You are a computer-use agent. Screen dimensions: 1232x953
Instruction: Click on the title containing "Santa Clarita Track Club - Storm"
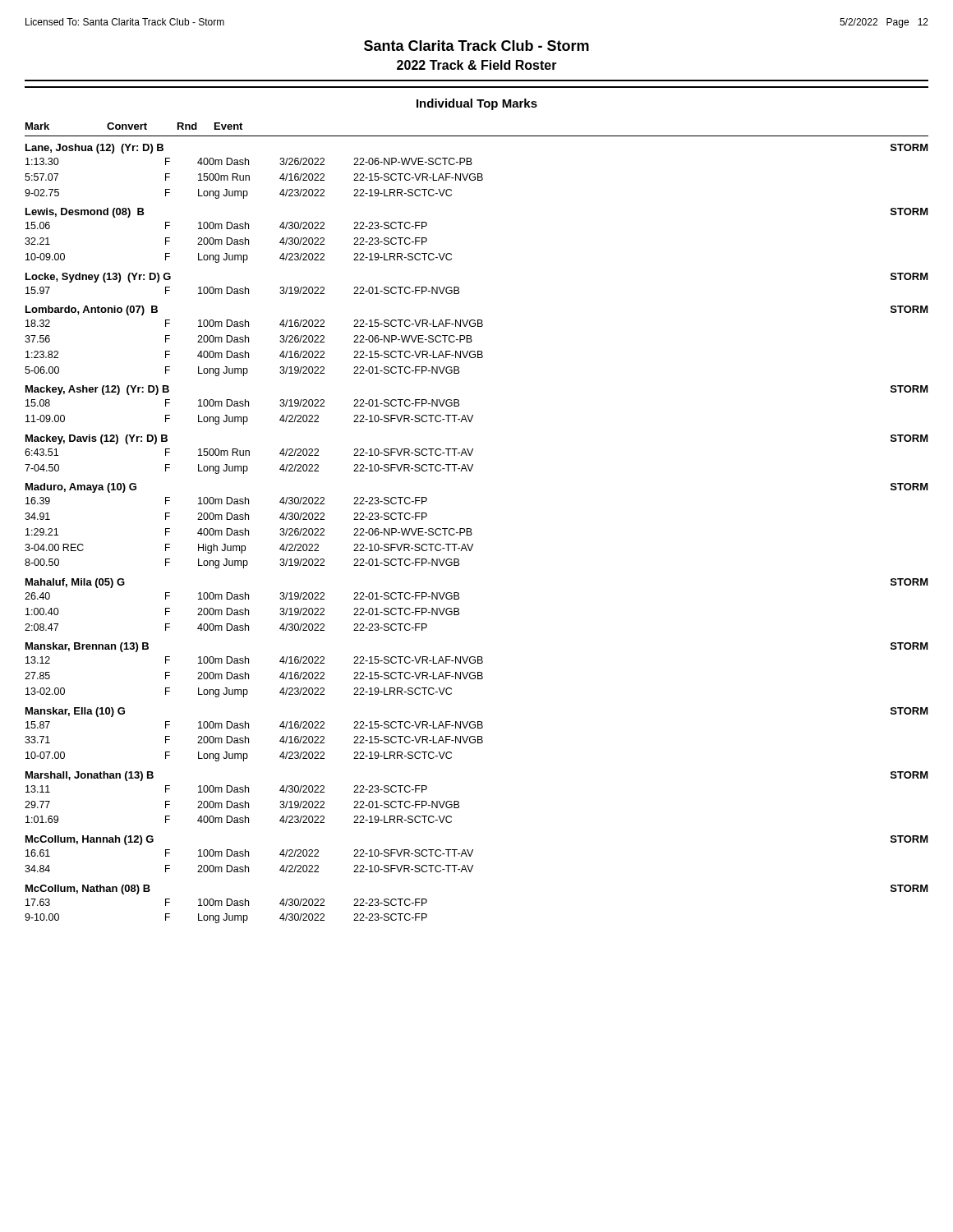(x=476, y=46)
